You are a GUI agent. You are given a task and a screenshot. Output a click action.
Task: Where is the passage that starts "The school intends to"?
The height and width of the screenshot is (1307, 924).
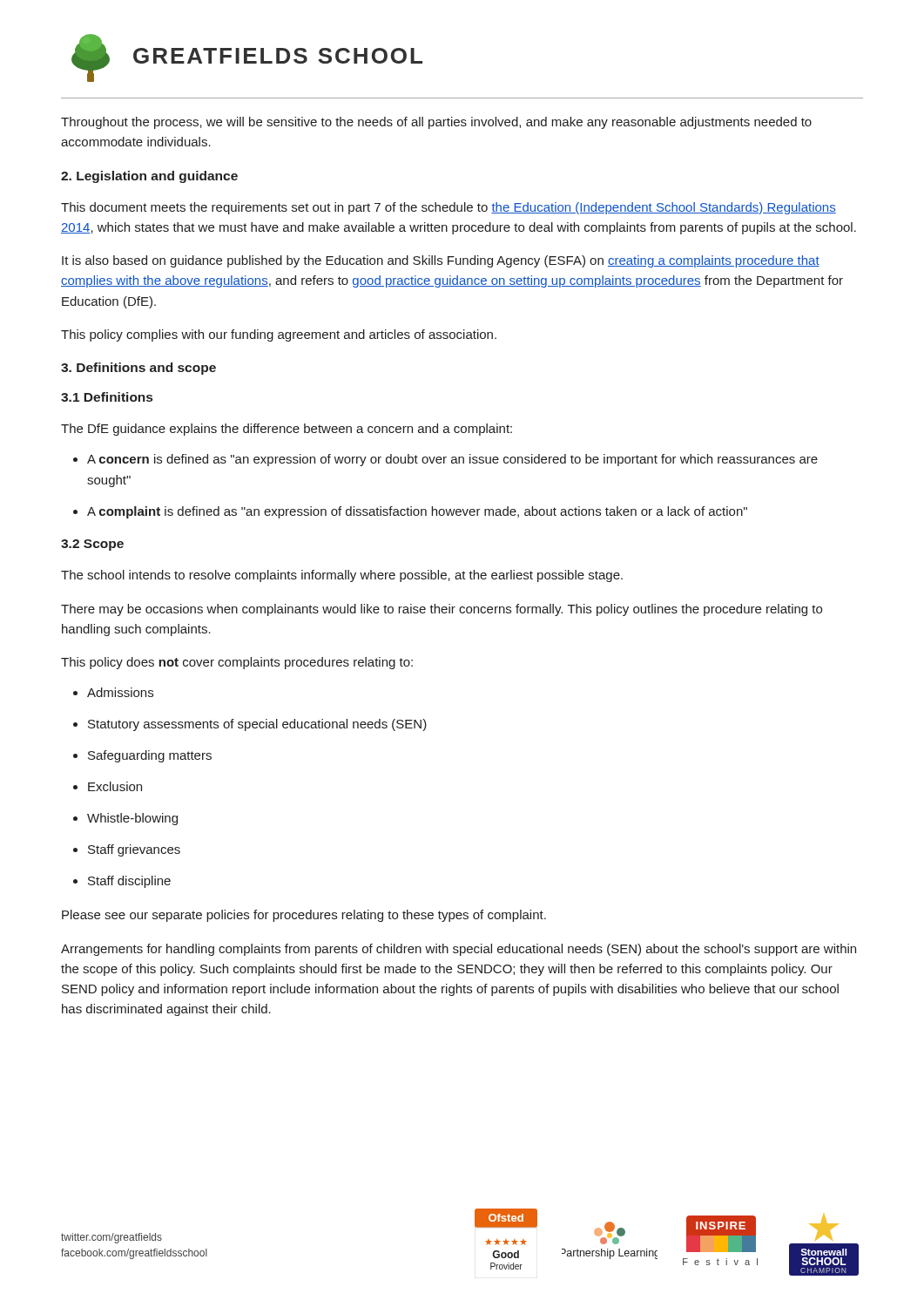click(x=462, y=575)
